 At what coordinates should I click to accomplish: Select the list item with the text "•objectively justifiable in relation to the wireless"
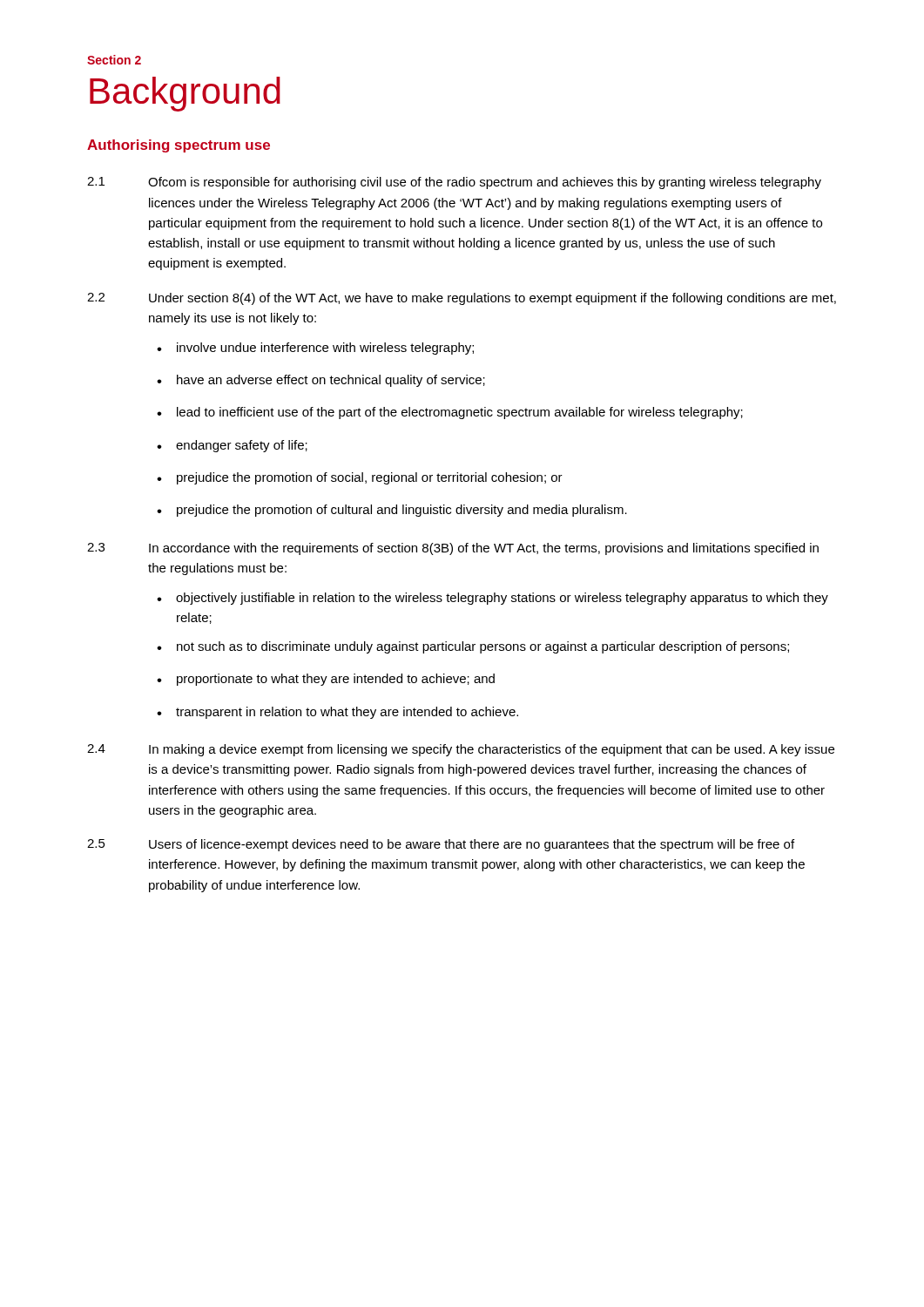pyautogui.click(x=497, y=607)
